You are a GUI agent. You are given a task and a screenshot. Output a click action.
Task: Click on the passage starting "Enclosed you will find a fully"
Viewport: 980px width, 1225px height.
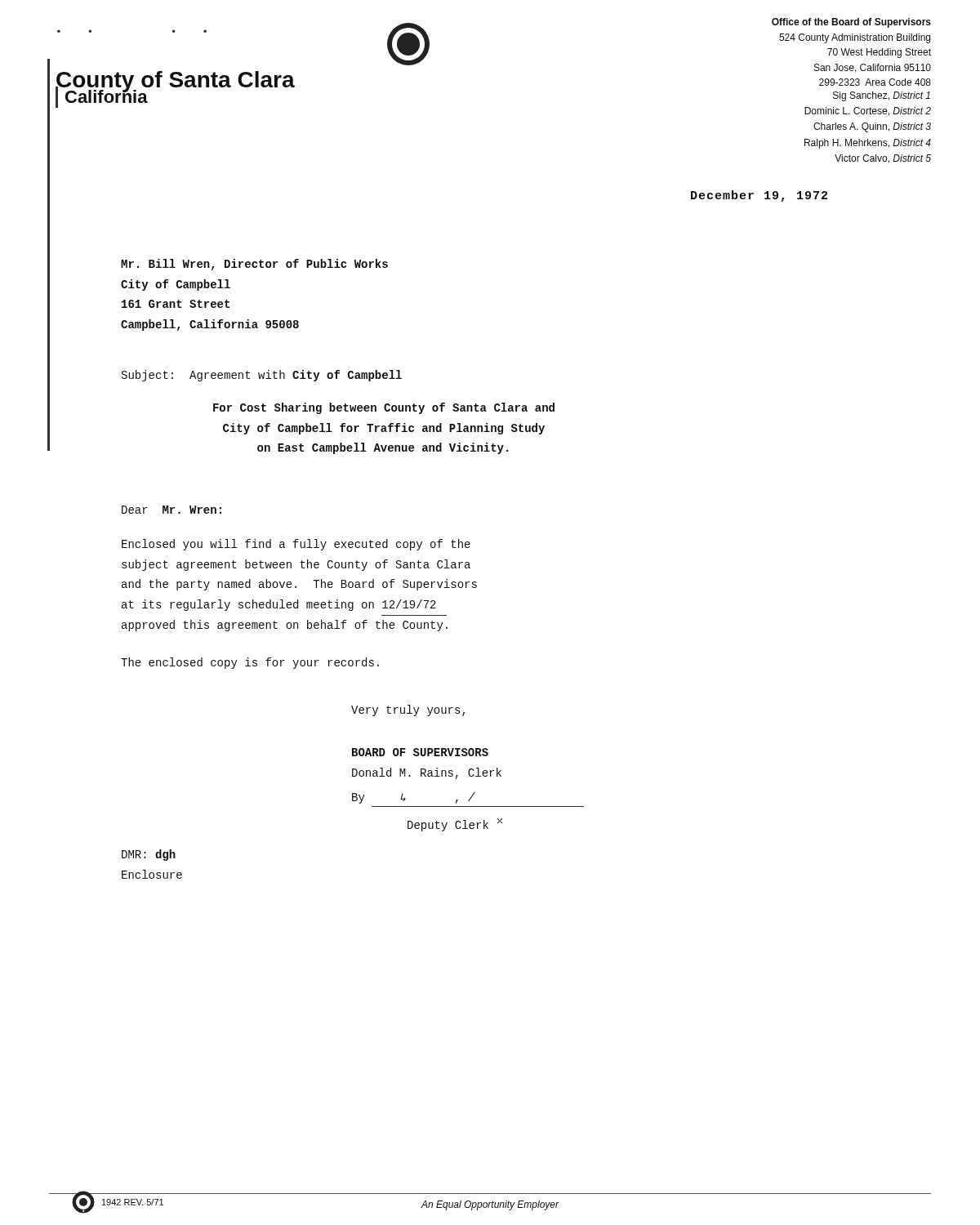click(x=299, y=585)
